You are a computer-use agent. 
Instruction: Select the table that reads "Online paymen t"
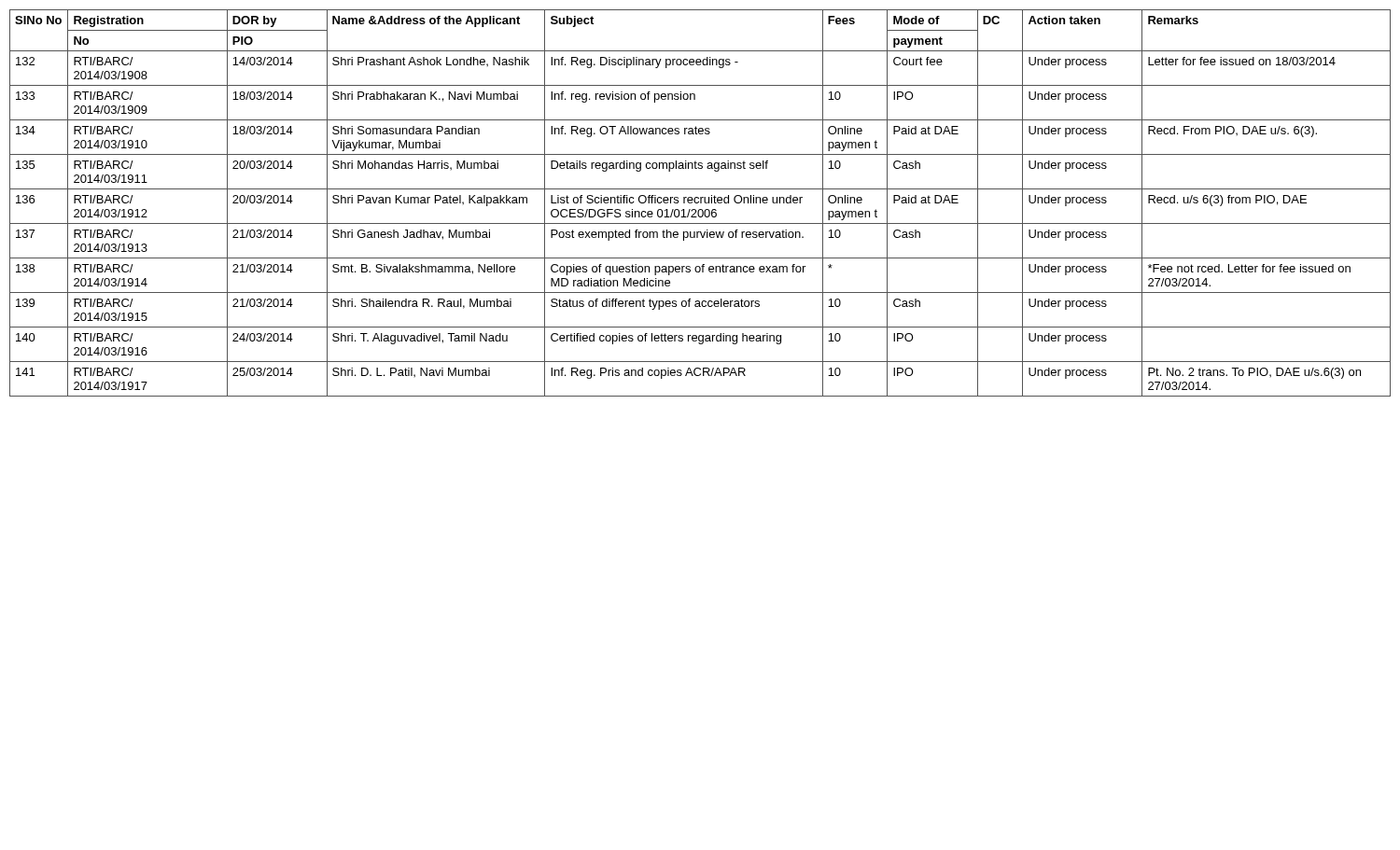[x=700, y=203]
